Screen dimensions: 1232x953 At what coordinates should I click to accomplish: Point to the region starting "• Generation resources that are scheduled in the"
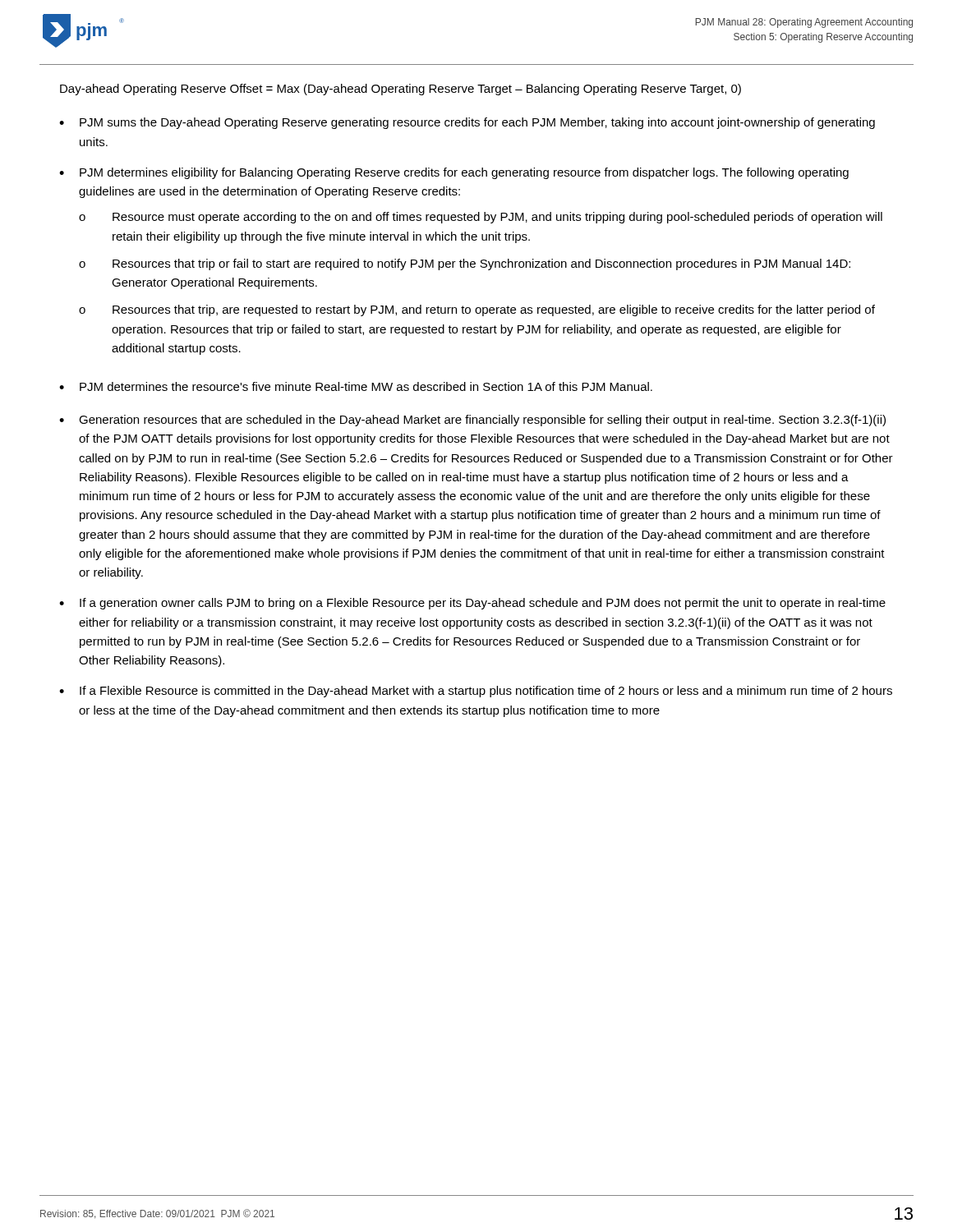pyautogui.click(x=476, y=496)
